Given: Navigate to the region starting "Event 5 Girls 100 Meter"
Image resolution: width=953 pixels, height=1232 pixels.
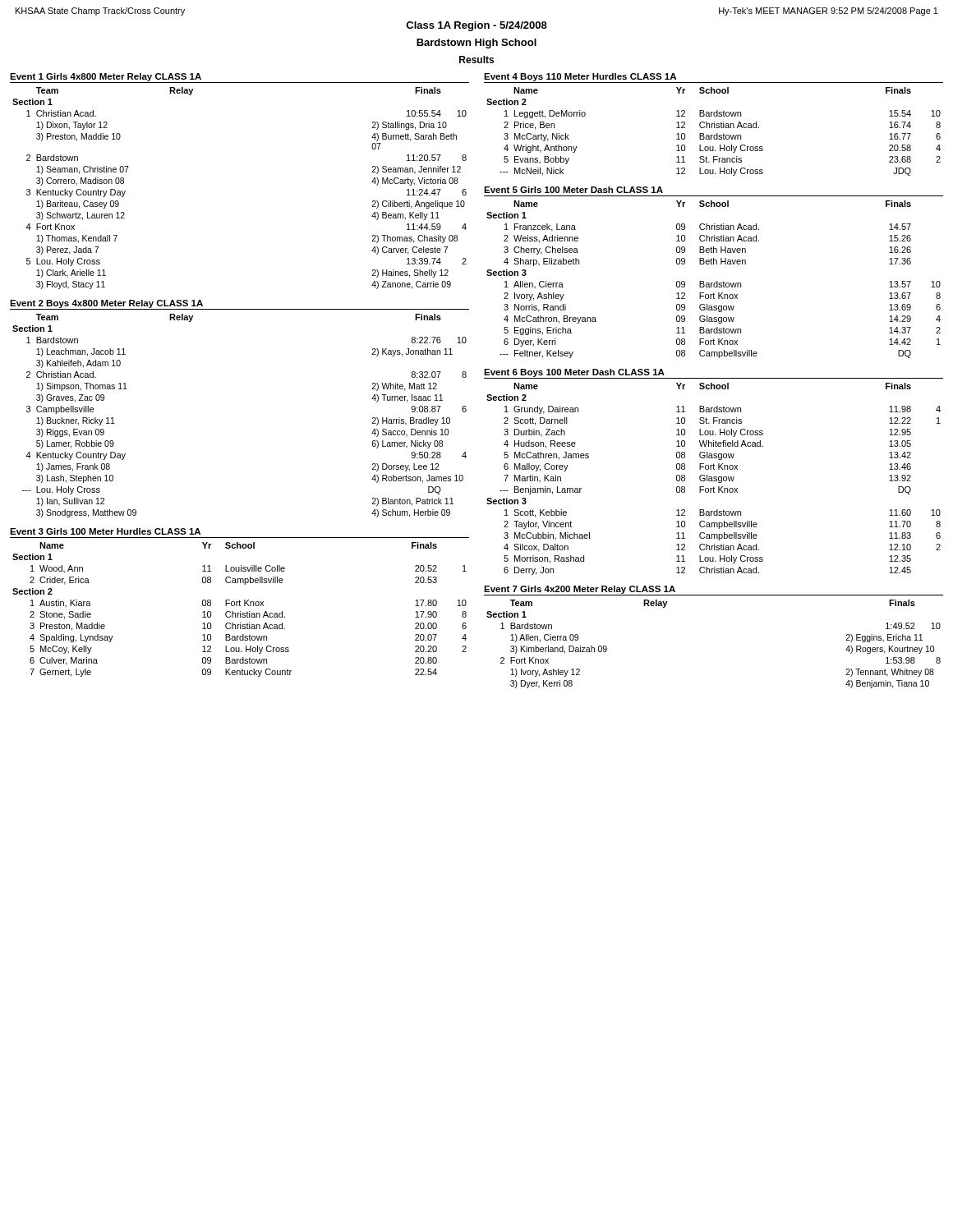Looking at the screenshot, I should click(573, 190).
